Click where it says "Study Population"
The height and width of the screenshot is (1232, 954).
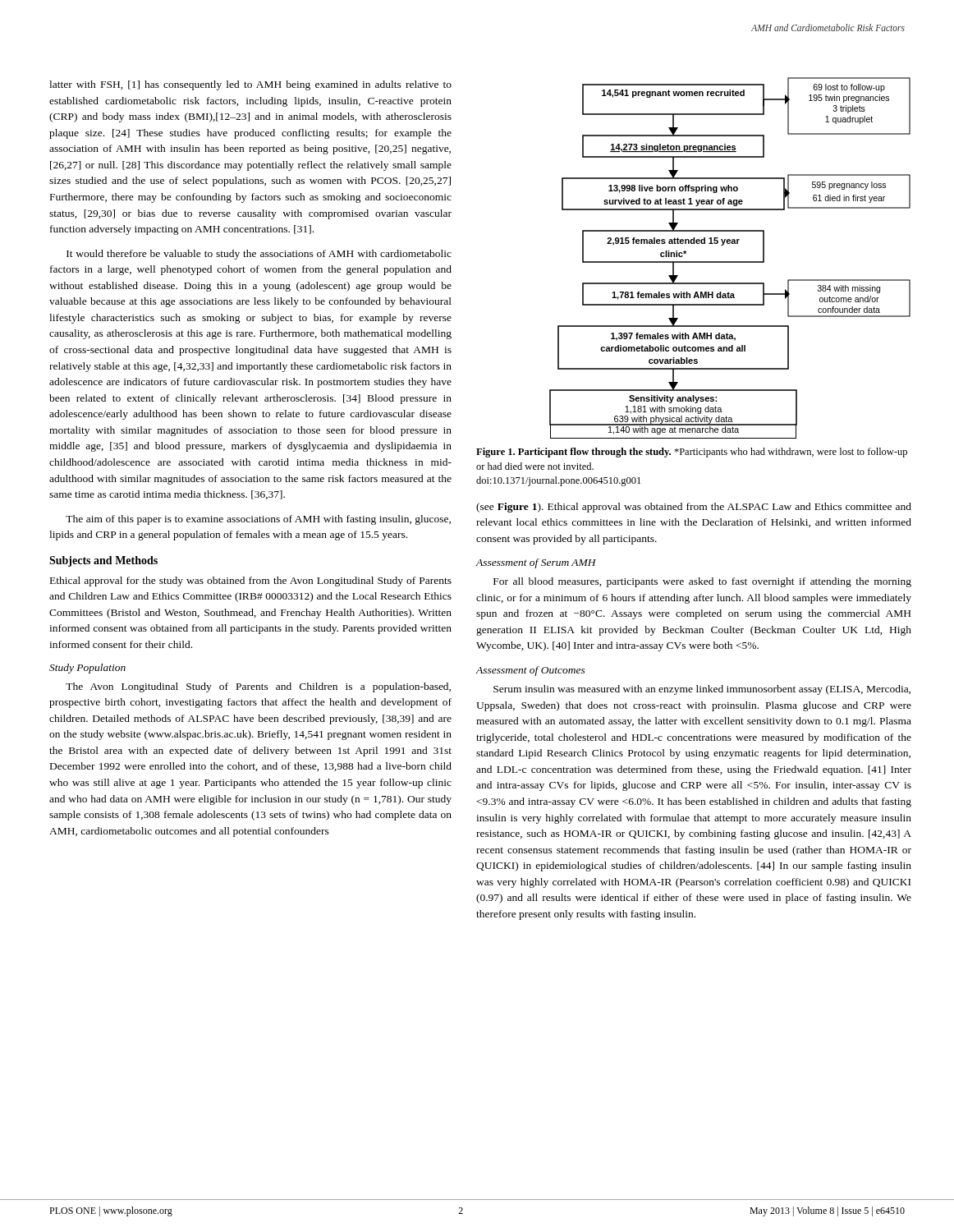[88, 667]
